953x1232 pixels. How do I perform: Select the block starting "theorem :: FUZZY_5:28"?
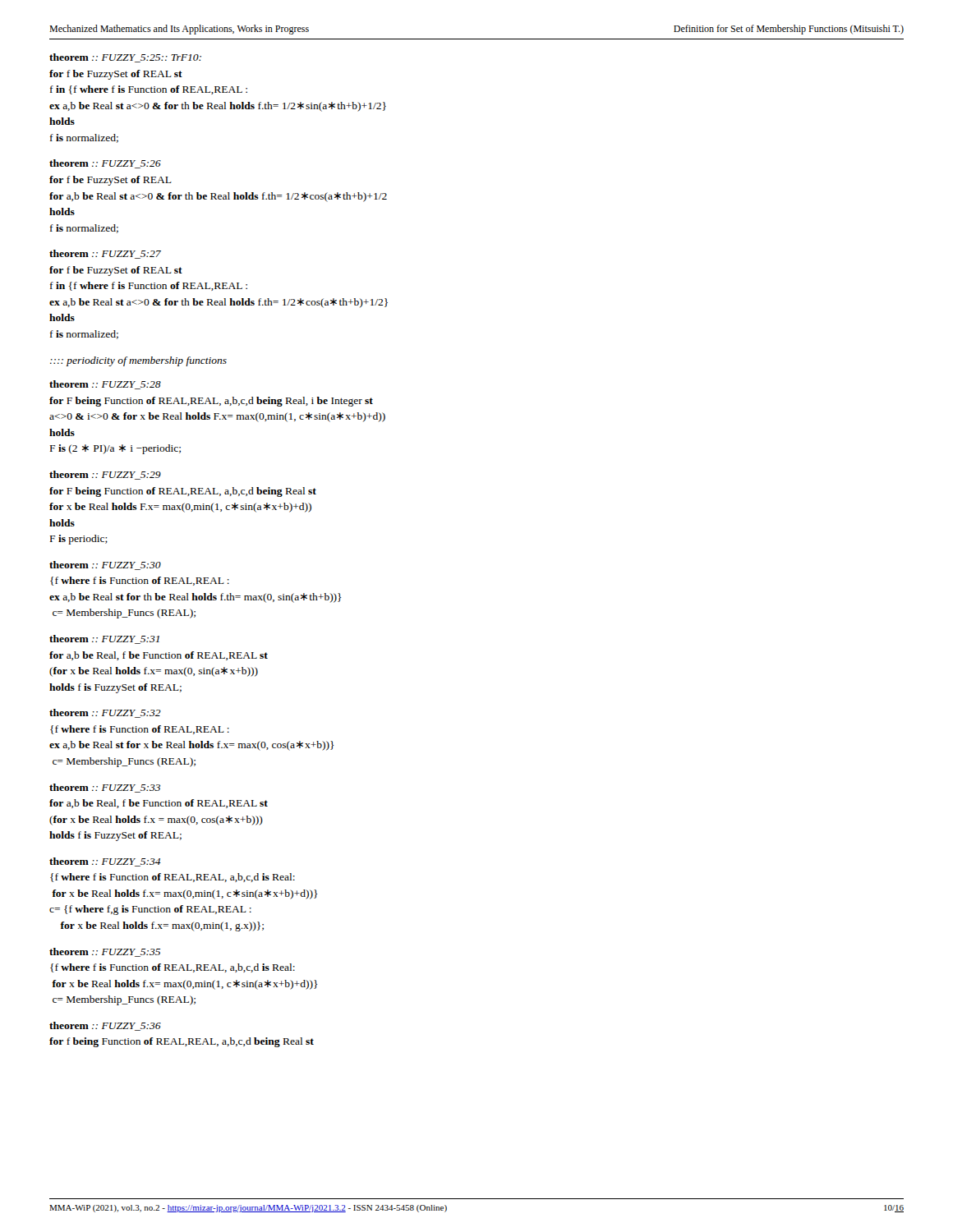[x=217, y=416]
